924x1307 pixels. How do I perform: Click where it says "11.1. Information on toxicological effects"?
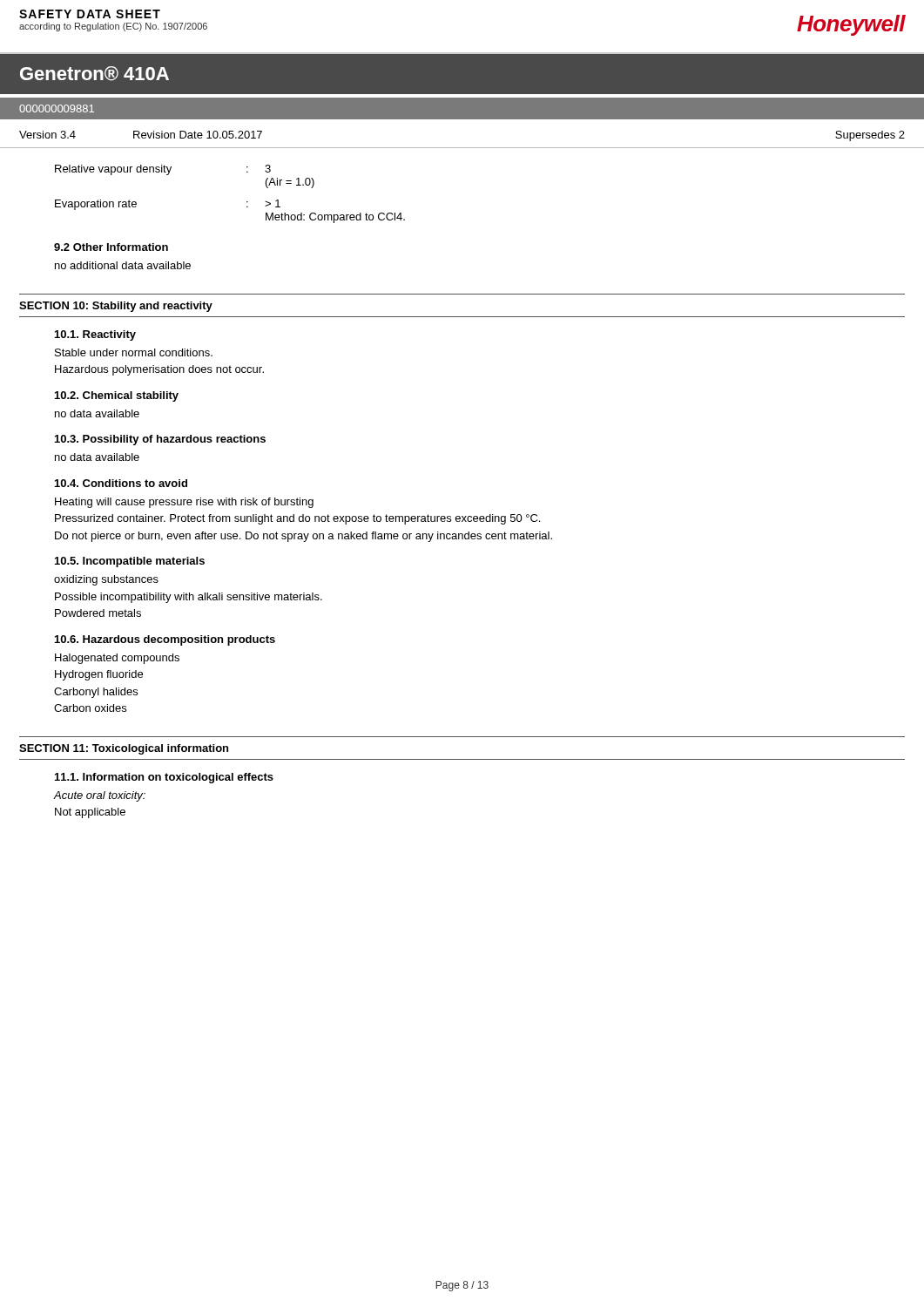pyautogui.click(x=164, y=776)
